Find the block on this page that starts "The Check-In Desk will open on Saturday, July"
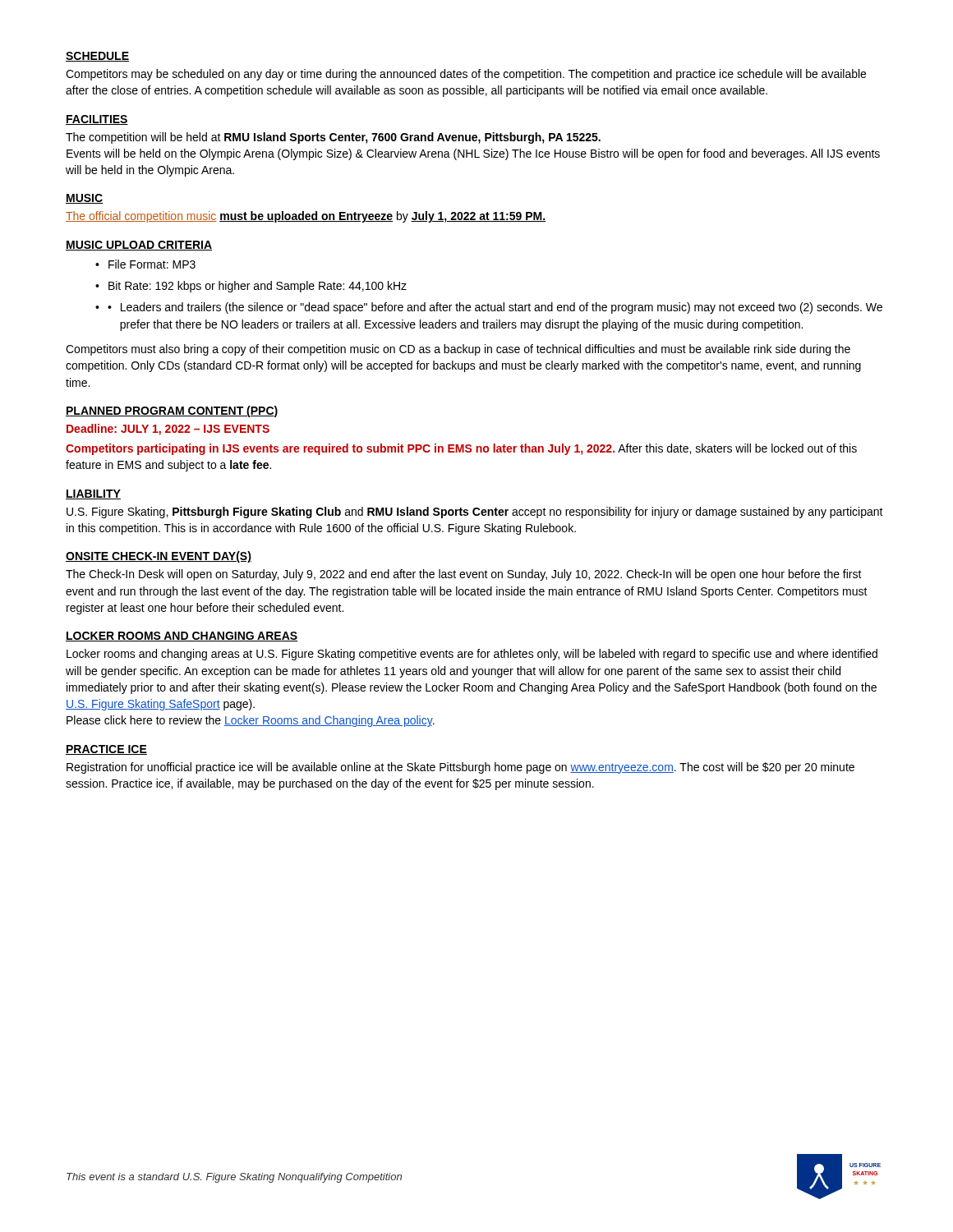Screen dimensions: 1232x953 466,591
